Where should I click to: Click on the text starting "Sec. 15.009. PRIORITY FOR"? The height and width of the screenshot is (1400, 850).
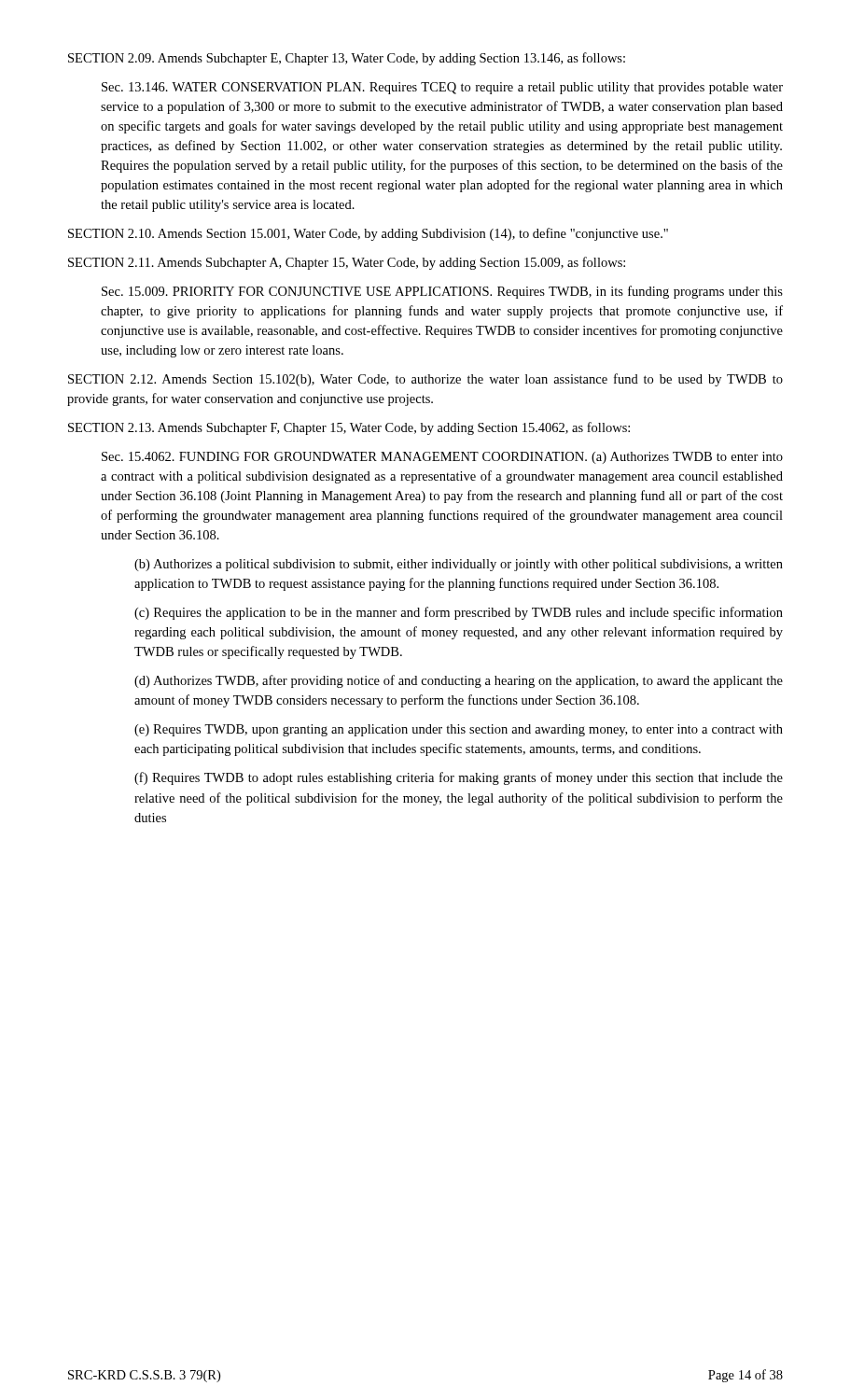[x=442, y=321]
